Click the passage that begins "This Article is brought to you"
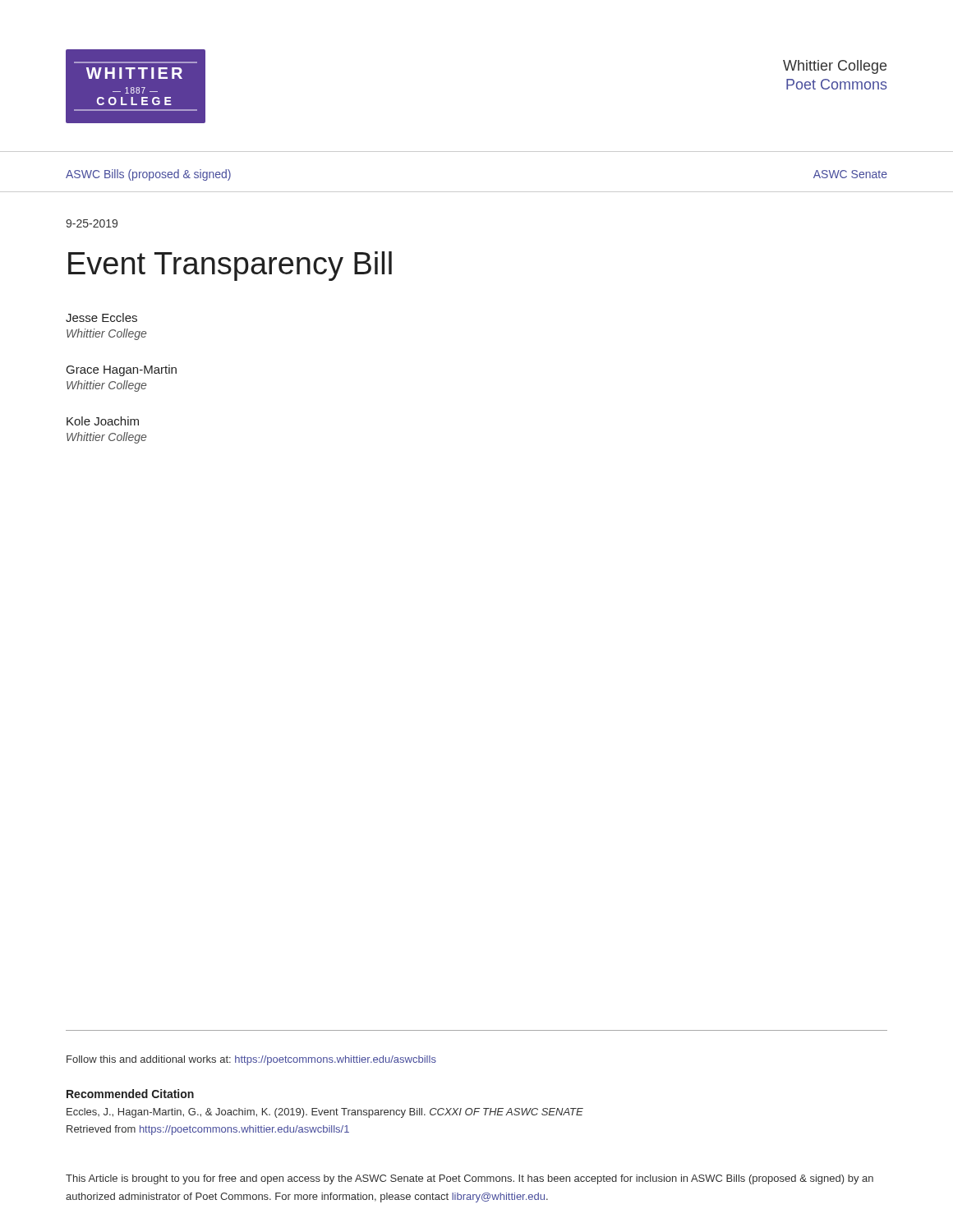The image size is (953, 1232). (476, 1187)
